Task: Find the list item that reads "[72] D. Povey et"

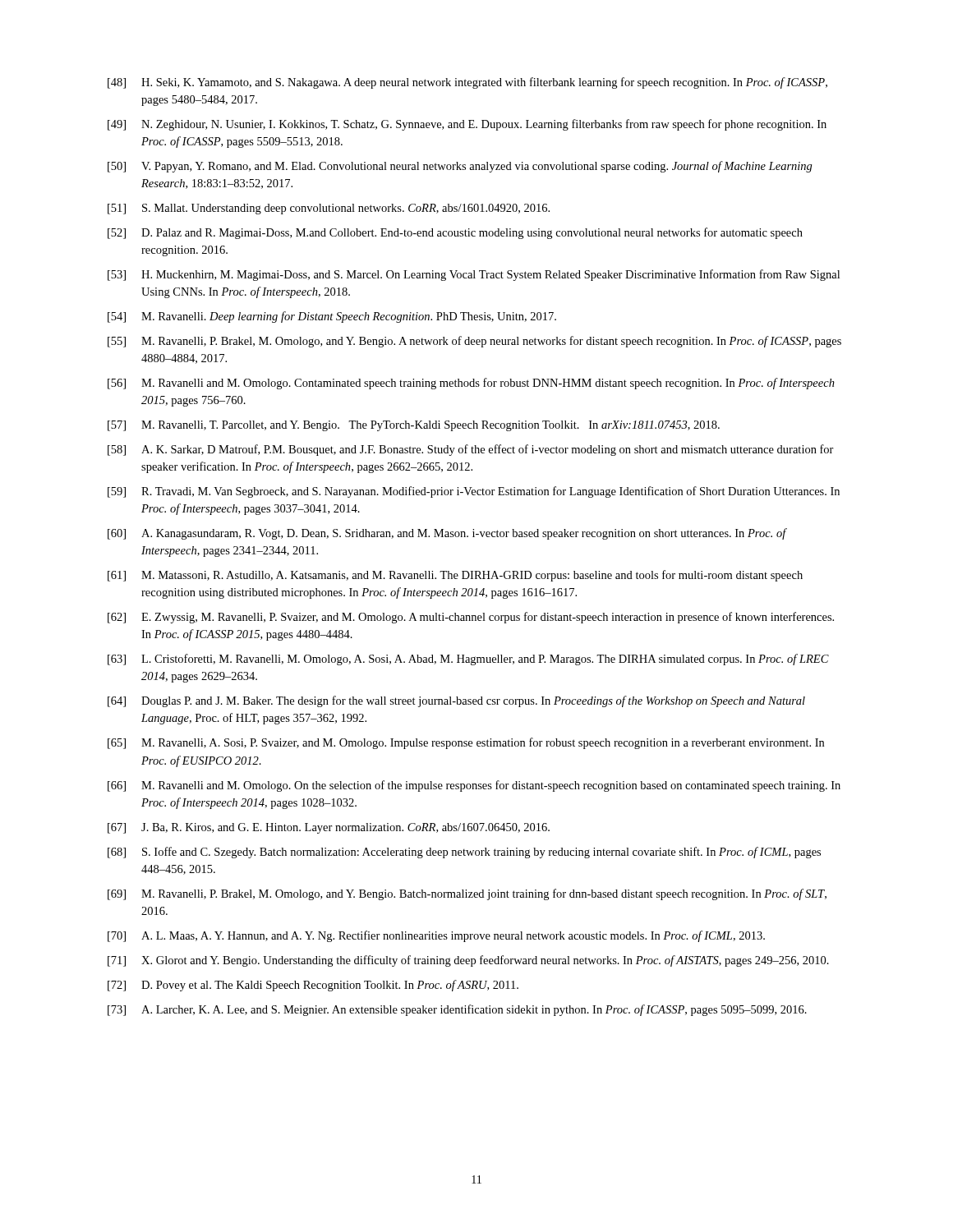Action: pyautogui.click(x=476, y=985)
